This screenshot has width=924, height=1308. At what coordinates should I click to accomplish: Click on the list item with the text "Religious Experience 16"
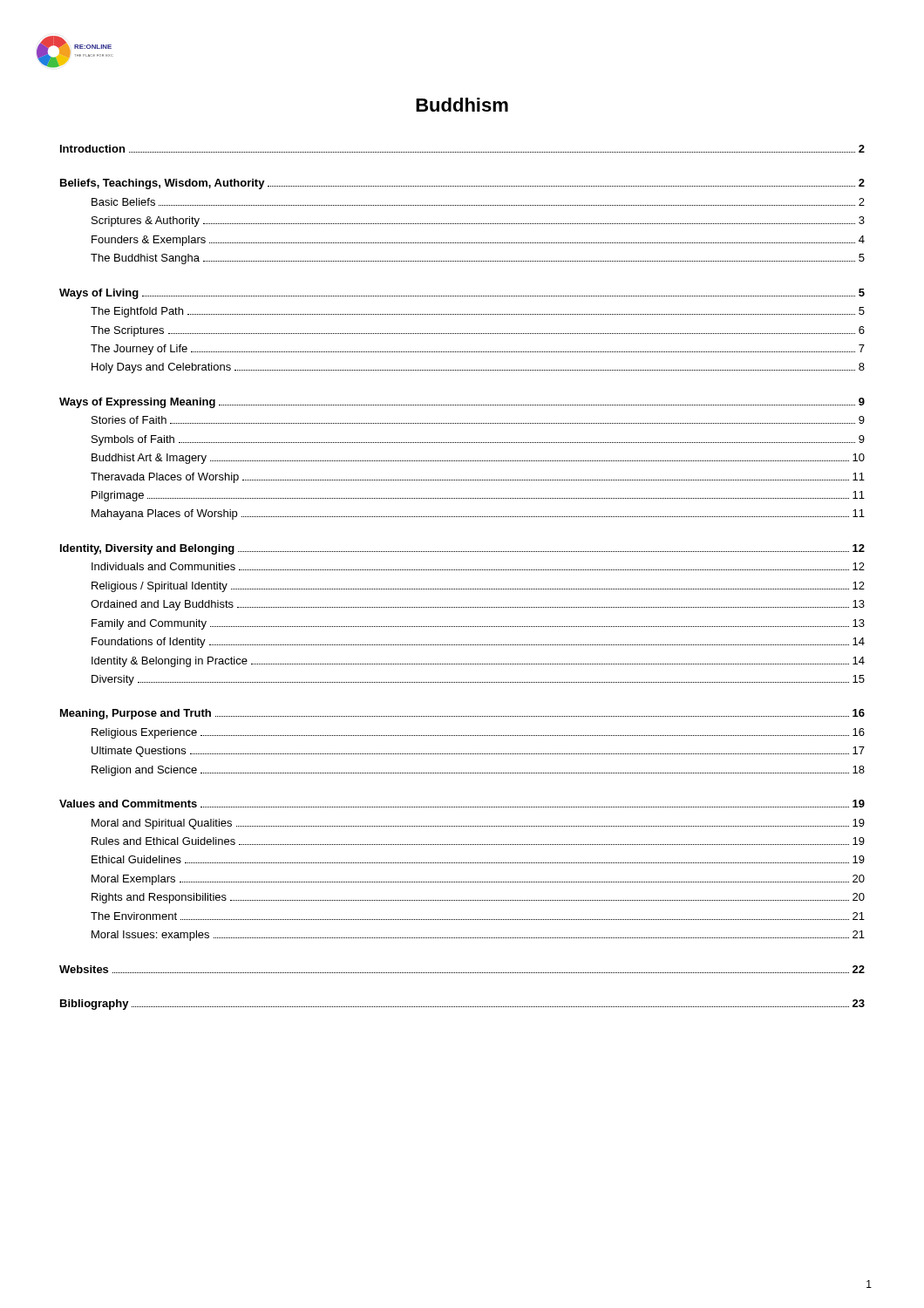tap(478, 732)
